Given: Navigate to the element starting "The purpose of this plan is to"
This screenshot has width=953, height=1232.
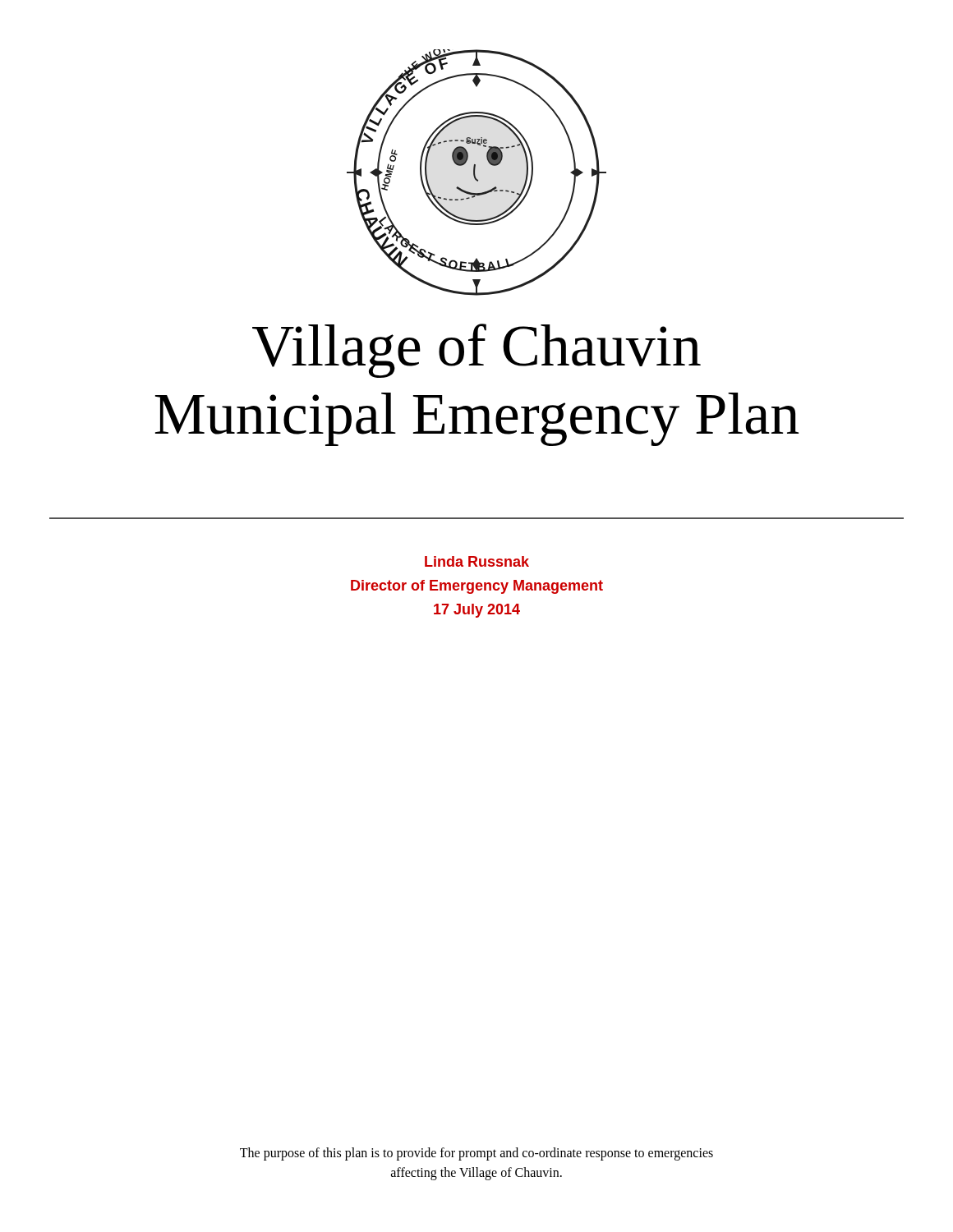Looking at the screenshot, I should coord(476,1163).
